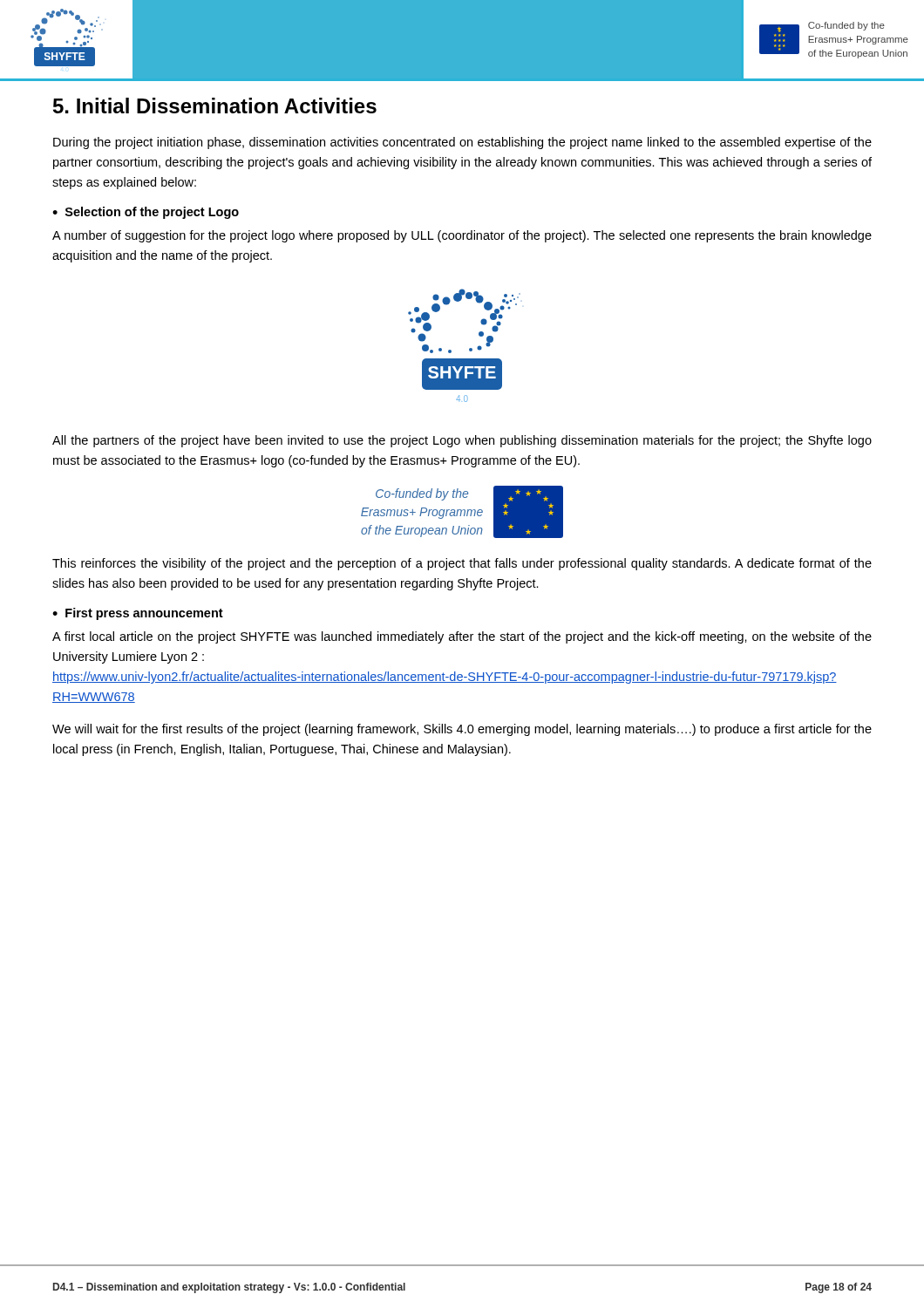Viewport: 924px width, 1308px height.
Task: Point to the passage starting "5. Initial Dissemination Activities"
Action: tap(215, 106)
